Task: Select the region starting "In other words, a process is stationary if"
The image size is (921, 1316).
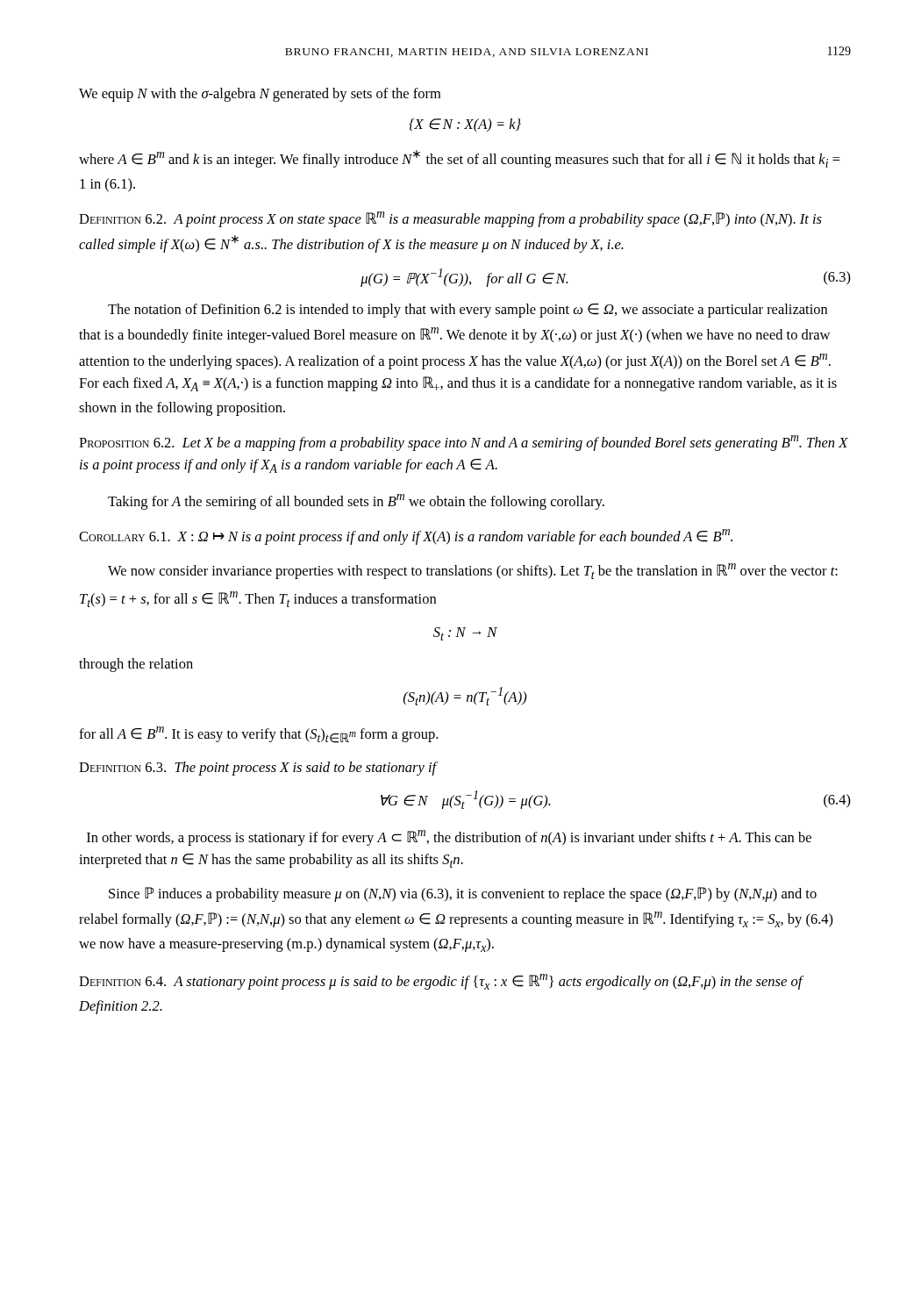Action: (x=445, y=848)
